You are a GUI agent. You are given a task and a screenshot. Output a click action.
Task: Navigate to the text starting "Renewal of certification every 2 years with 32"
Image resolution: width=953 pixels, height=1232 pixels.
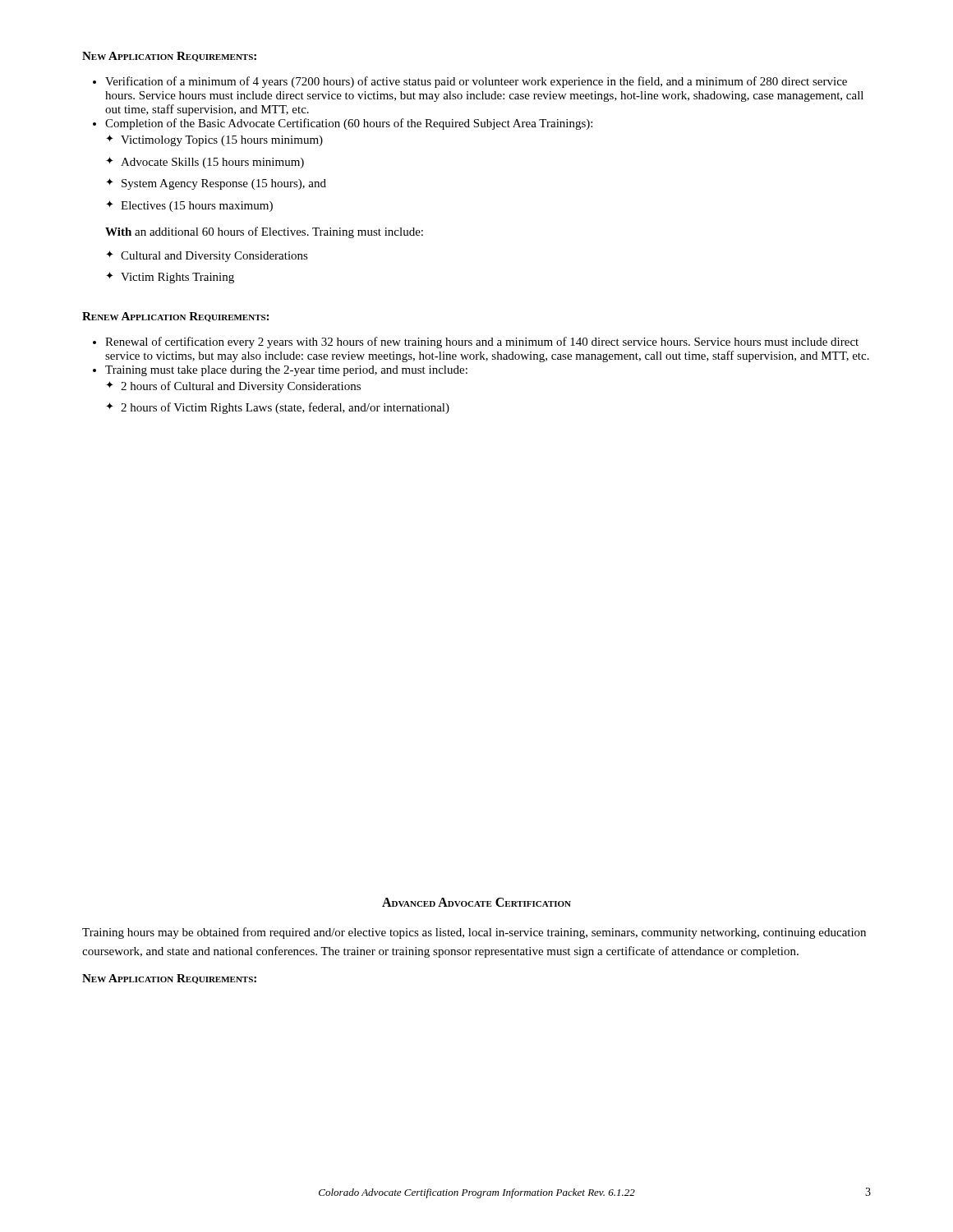488,349
